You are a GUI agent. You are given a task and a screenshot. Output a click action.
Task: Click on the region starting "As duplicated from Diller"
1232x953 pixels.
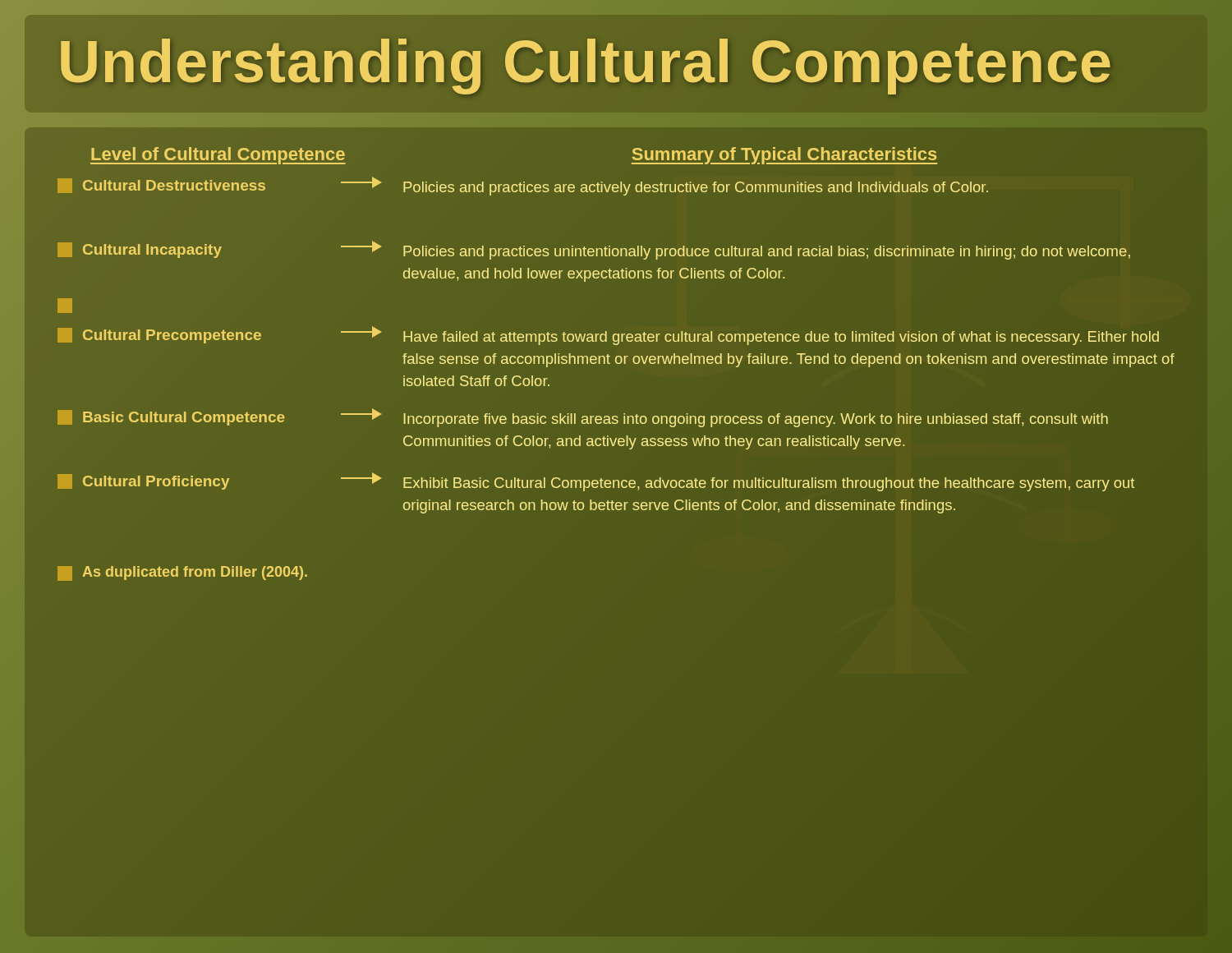point(183,572)
